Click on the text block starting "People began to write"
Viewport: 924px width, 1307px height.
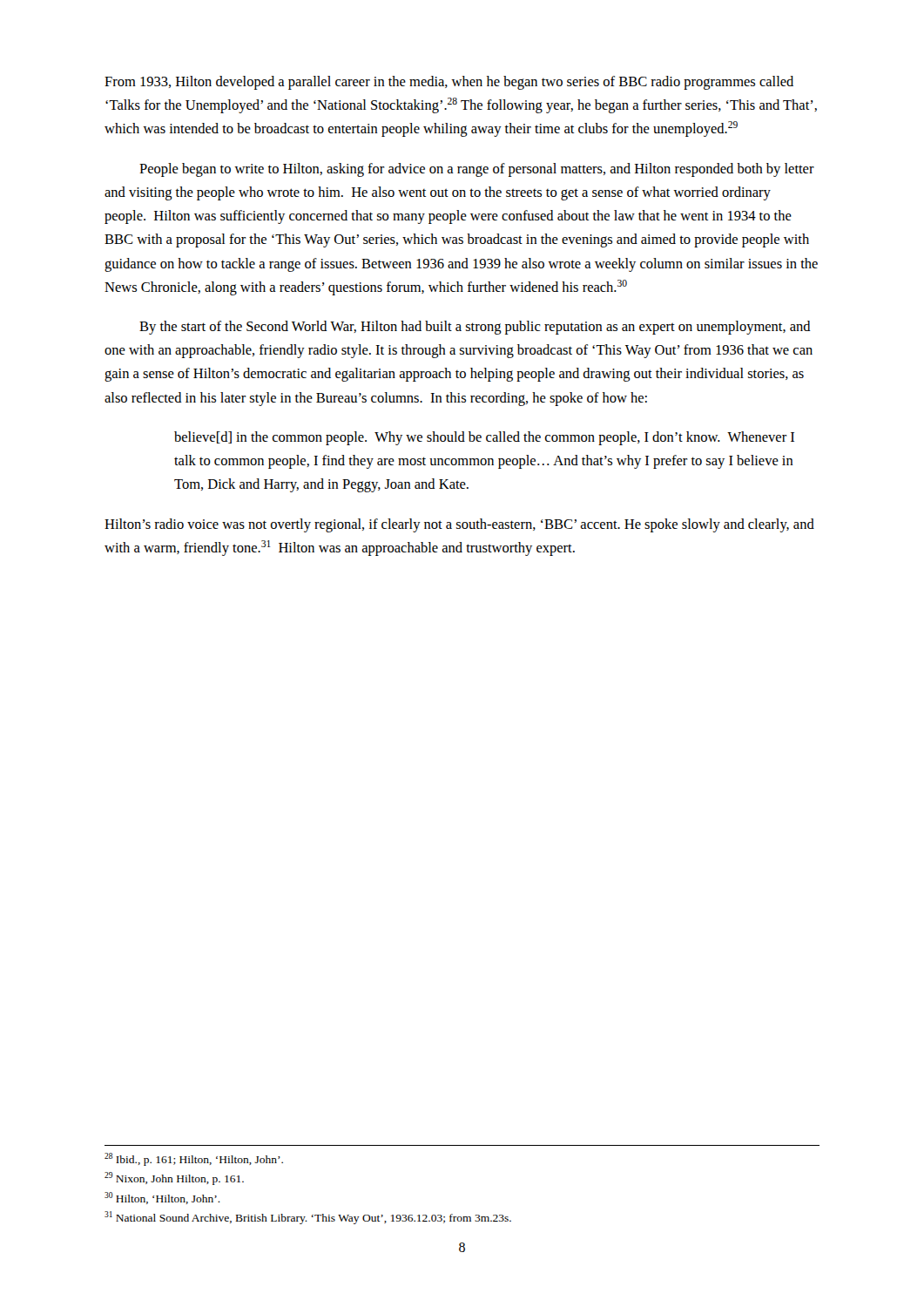(462, 228)
